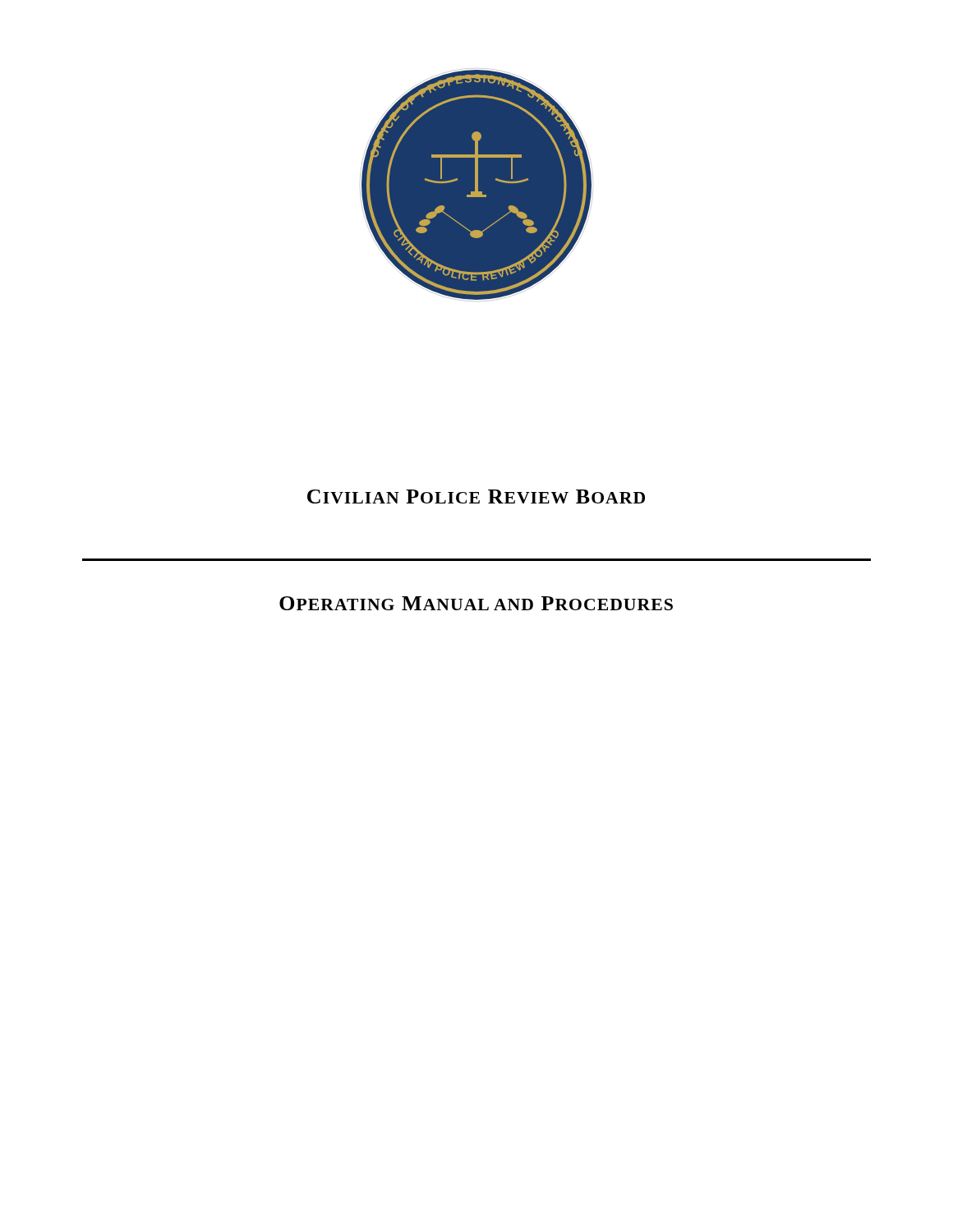This screenshot has height=1232, width=953.
Task: Select the logo
Action: 476,185
